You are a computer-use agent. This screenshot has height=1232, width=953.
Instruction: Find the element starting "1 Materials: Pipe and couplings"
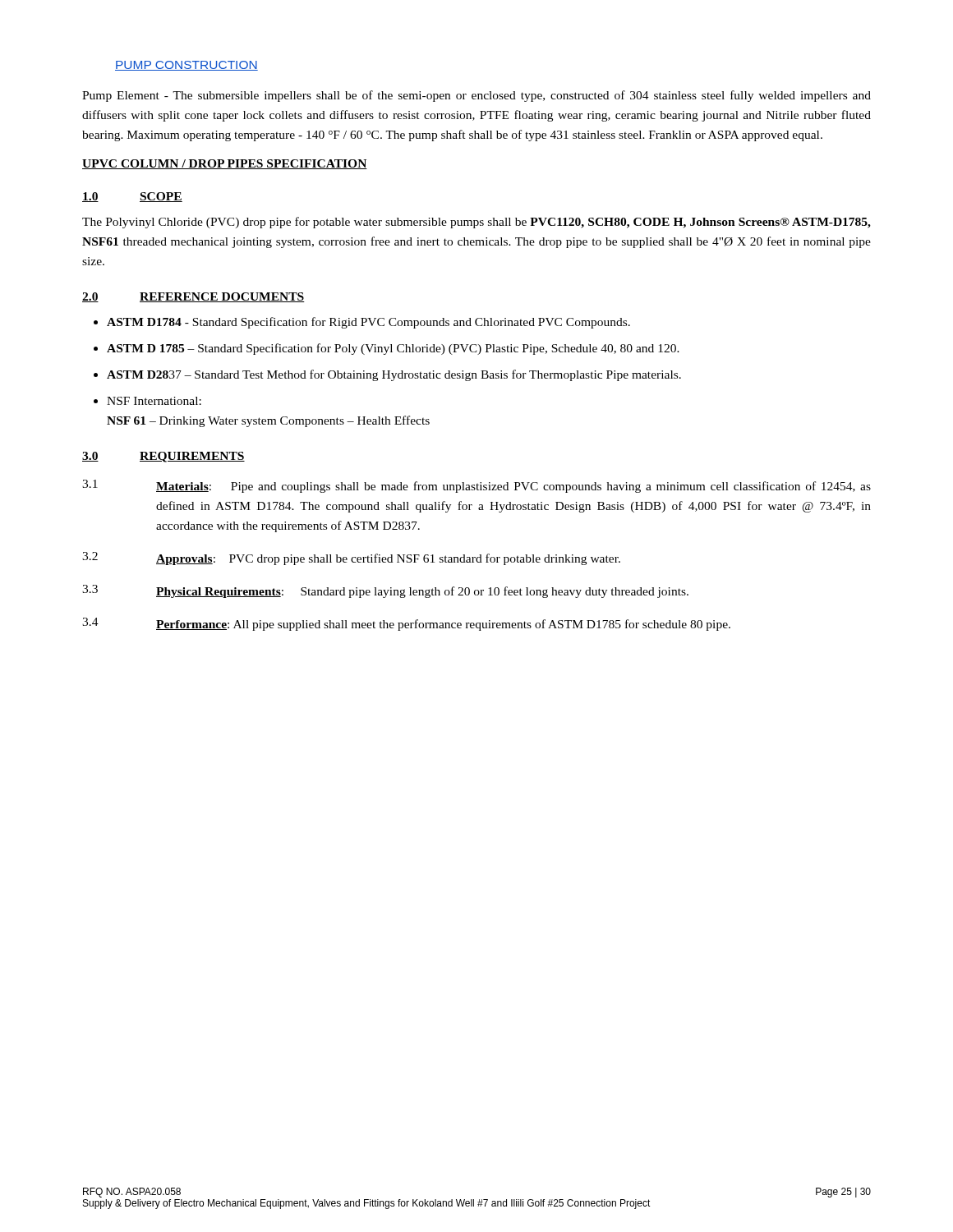click(x=476, y=506)
